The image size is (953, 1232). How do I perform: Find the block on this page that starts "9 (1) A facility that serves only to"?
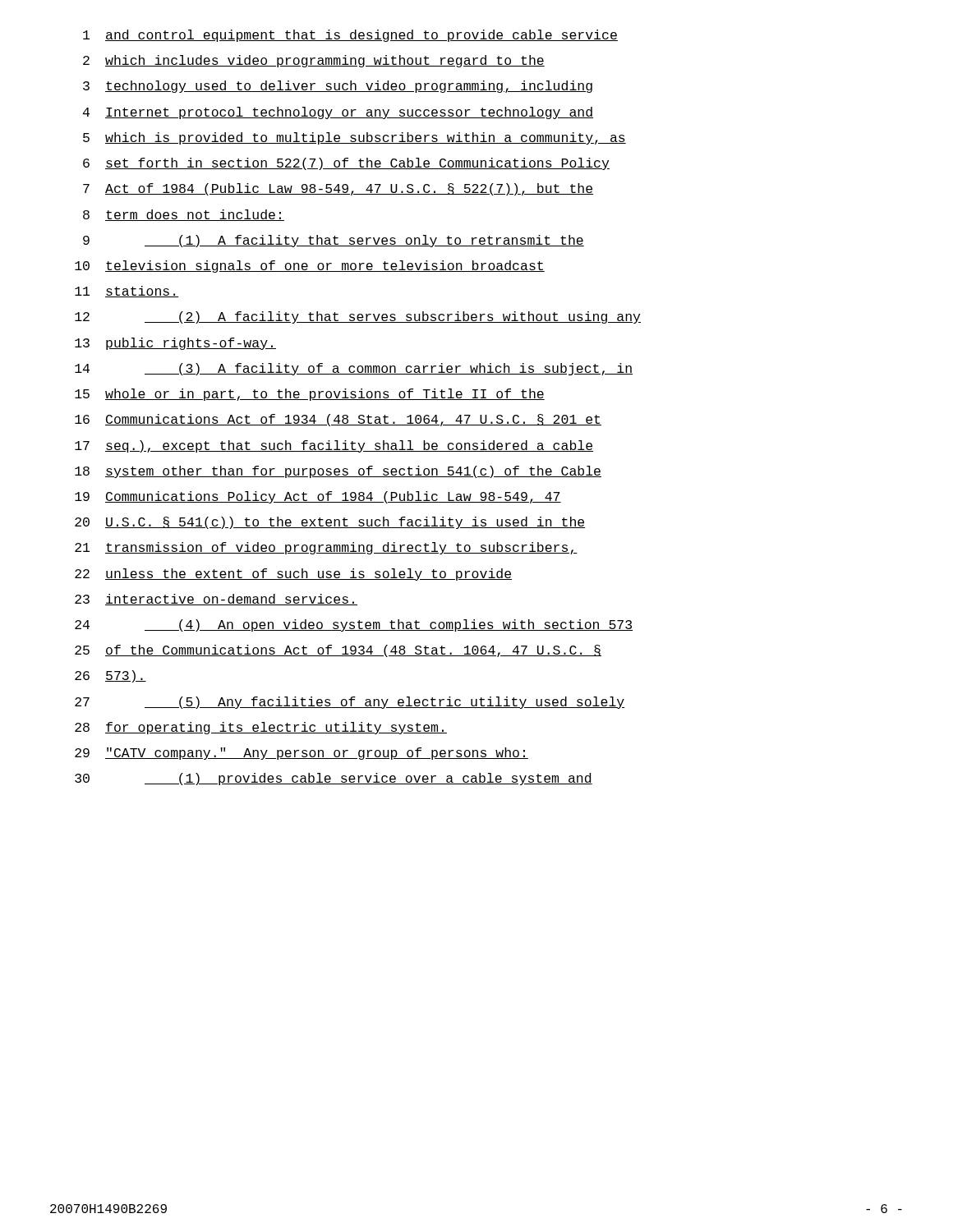317,241
